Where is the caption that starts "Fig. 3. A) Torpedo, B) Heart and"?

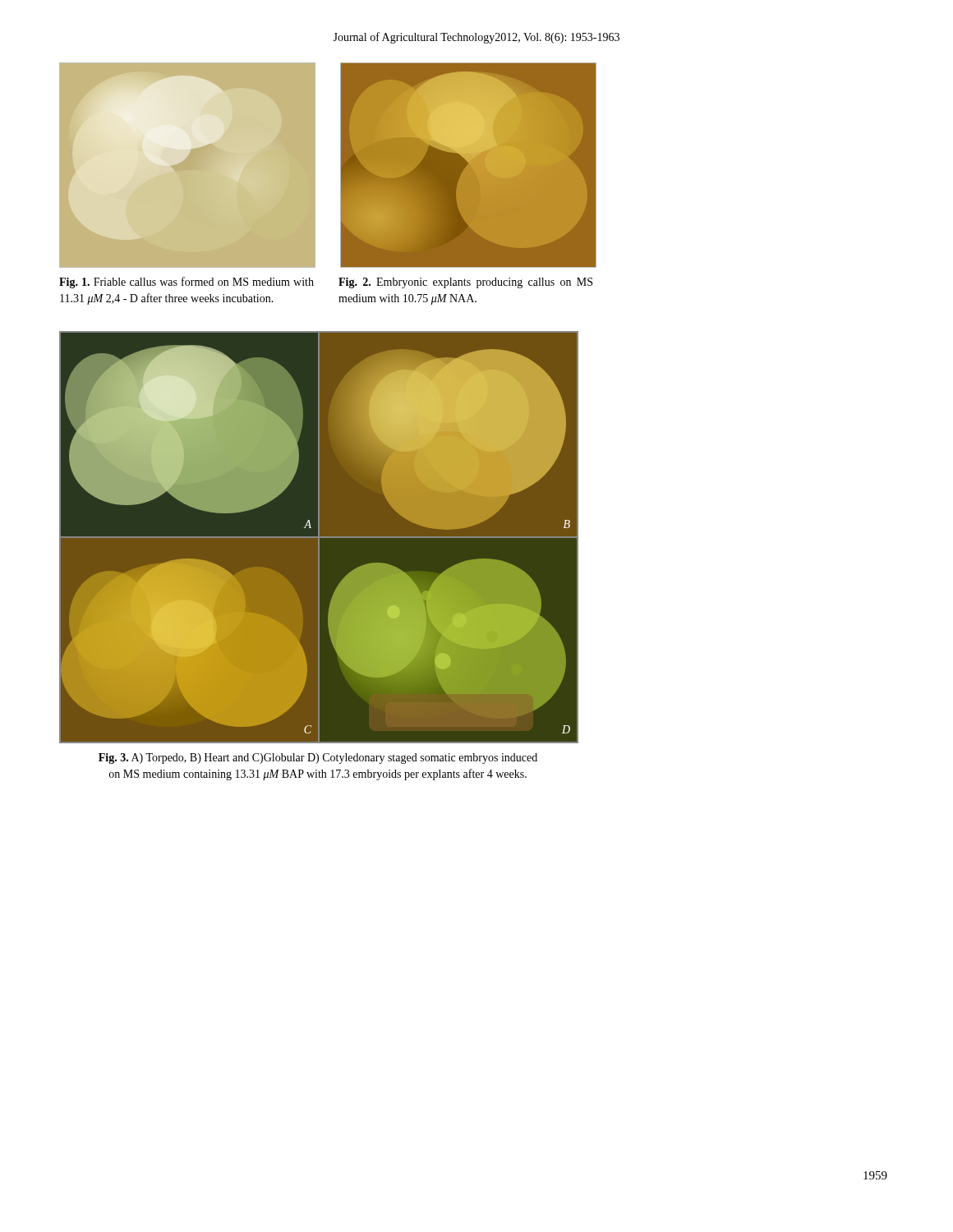pyautogui.click(x=318, y=766)
